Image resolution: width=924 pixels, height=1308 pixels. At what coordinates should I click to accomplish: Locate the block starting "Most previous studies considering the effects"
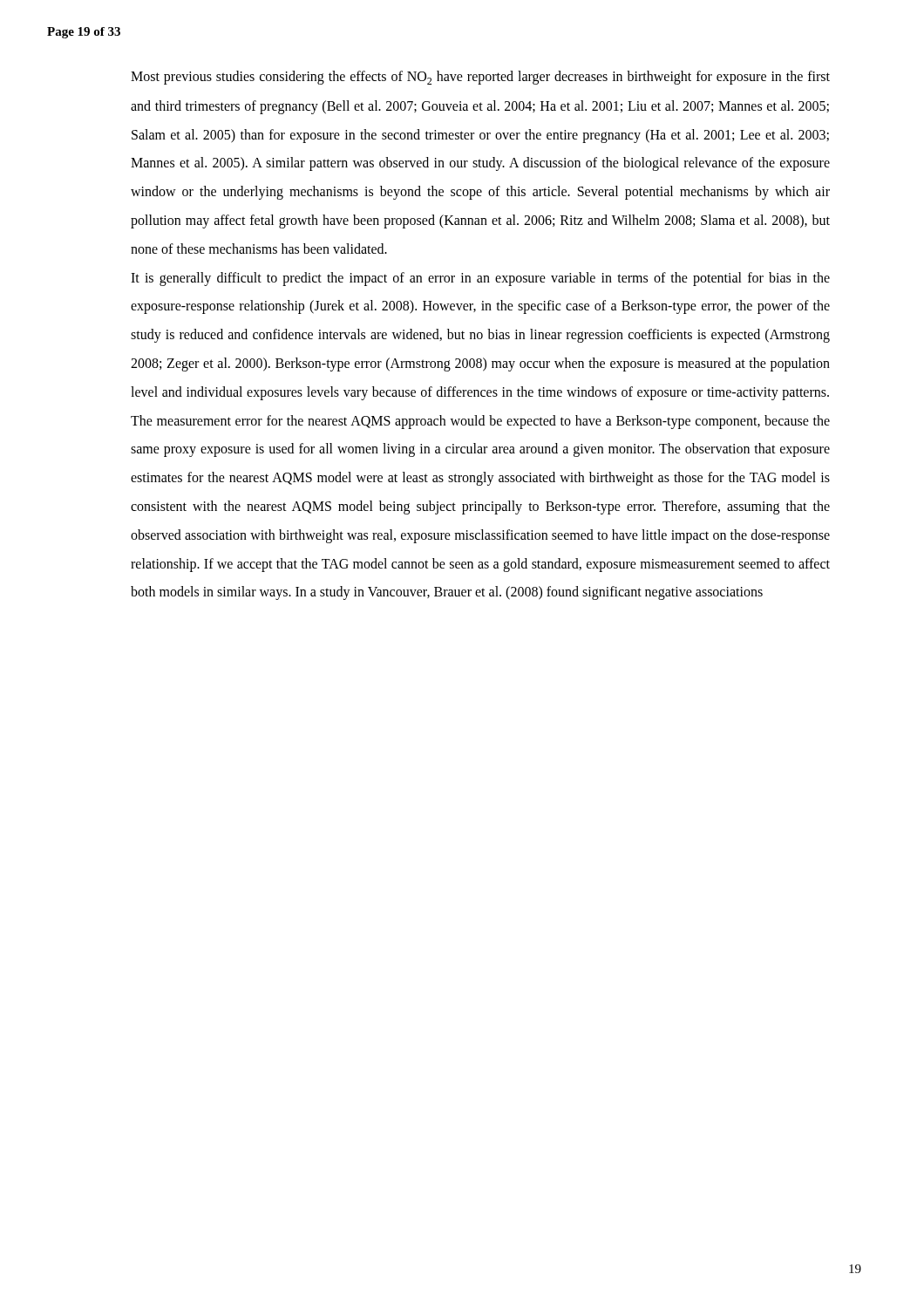[480, 163]
